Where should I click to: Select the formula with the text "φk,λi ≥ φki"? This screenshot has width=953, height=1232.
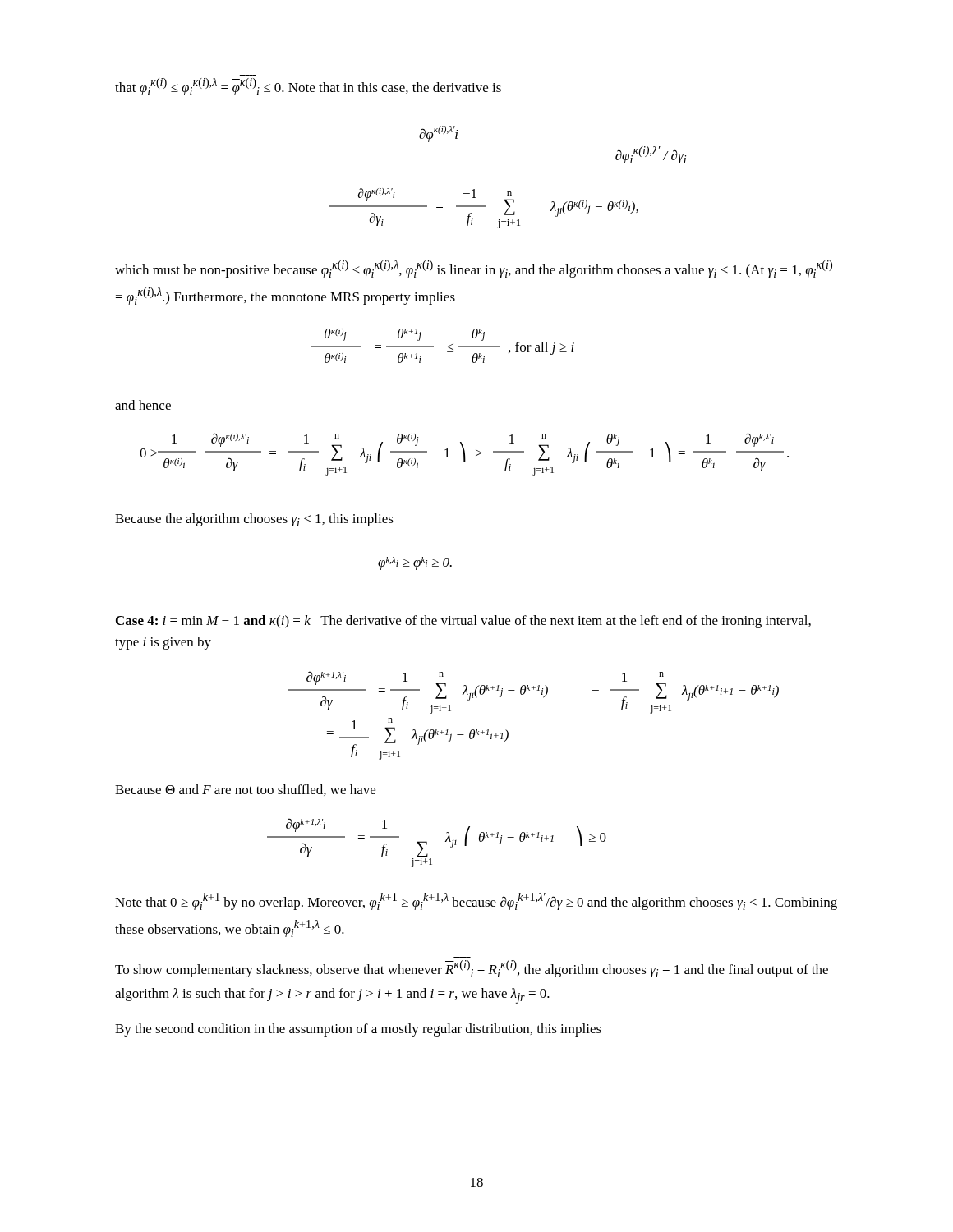[x=415, y=563]
